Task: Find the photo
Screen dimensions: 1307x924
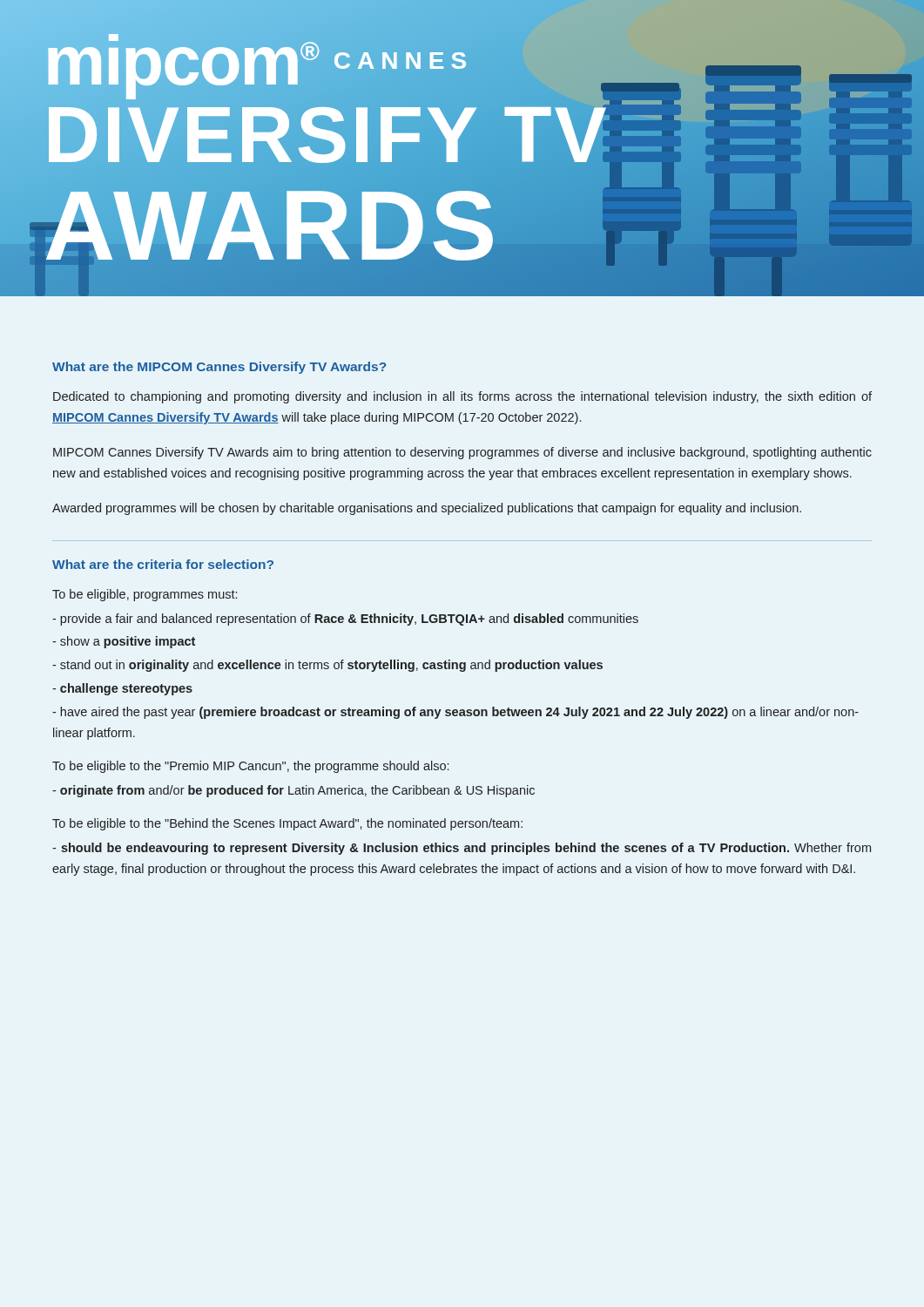Action: point(462,148)
